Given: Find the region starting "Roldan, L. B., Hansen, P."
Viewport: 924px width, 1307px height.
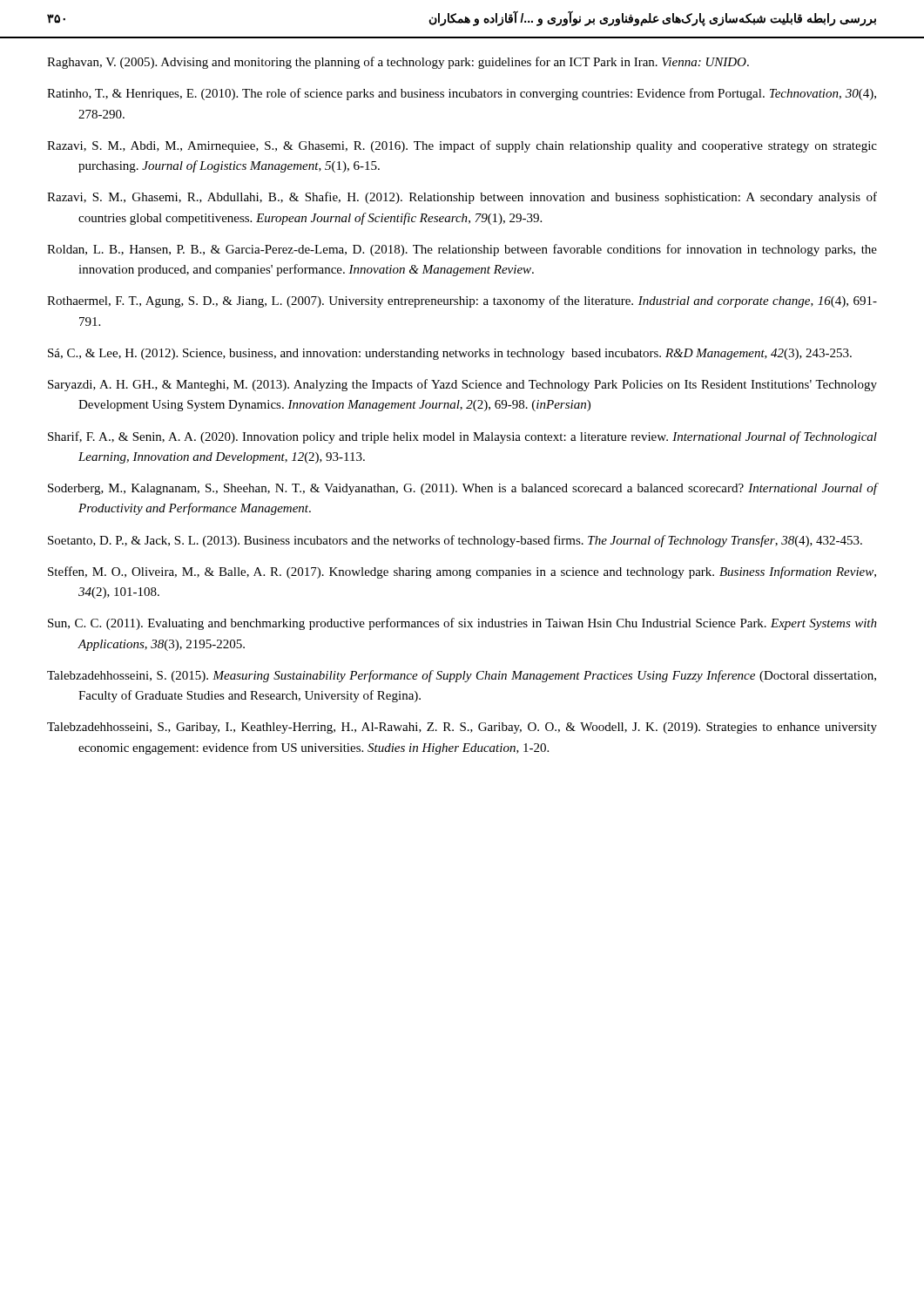Looking at the screenshot, I should tap(462, 260).
